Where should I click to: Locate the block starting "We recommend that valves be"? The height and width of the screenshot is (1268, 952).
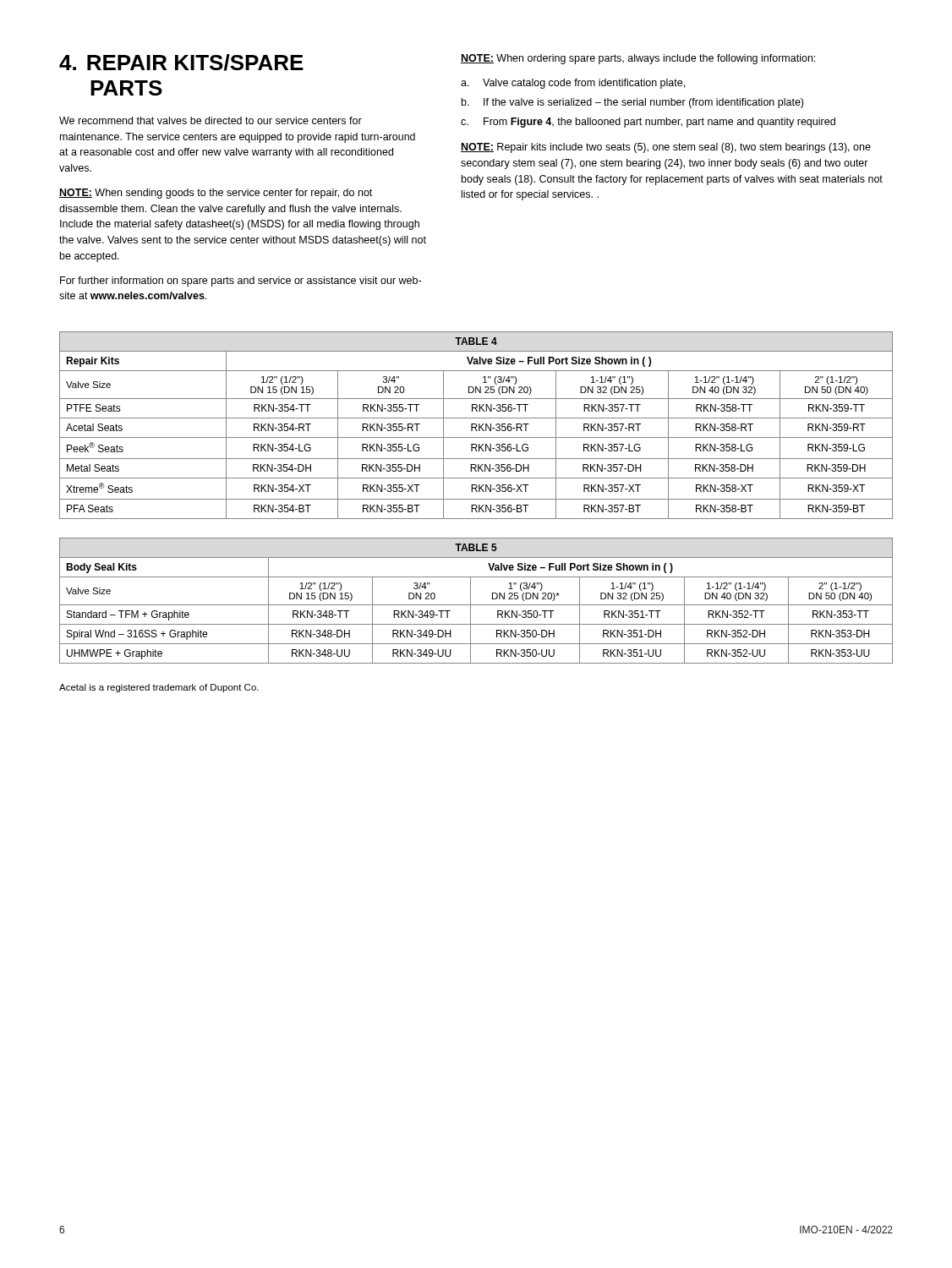(237, 144)
